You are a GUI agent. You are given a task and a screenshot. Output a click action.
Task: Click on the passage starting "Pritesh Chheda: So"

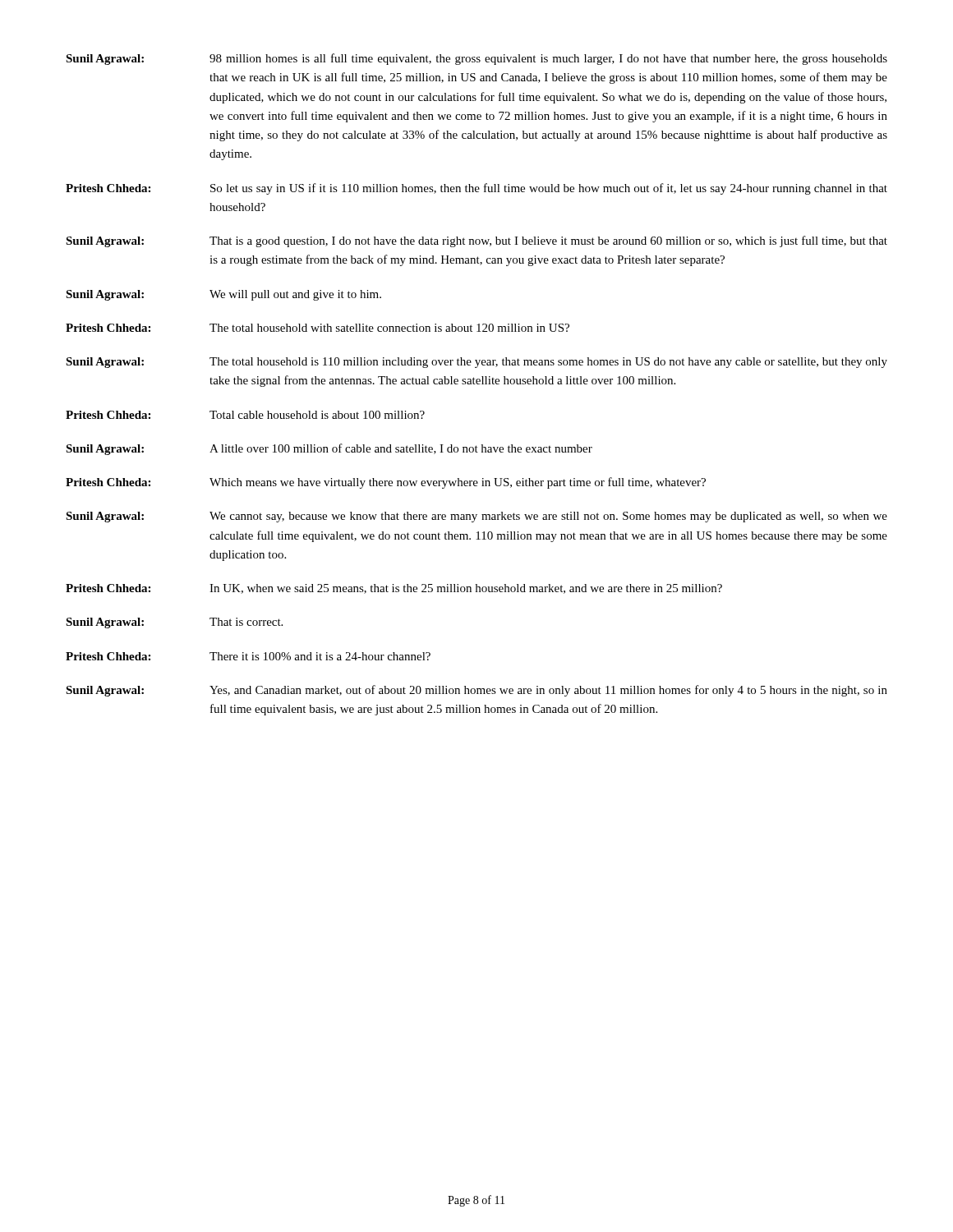tap(476, 198)
